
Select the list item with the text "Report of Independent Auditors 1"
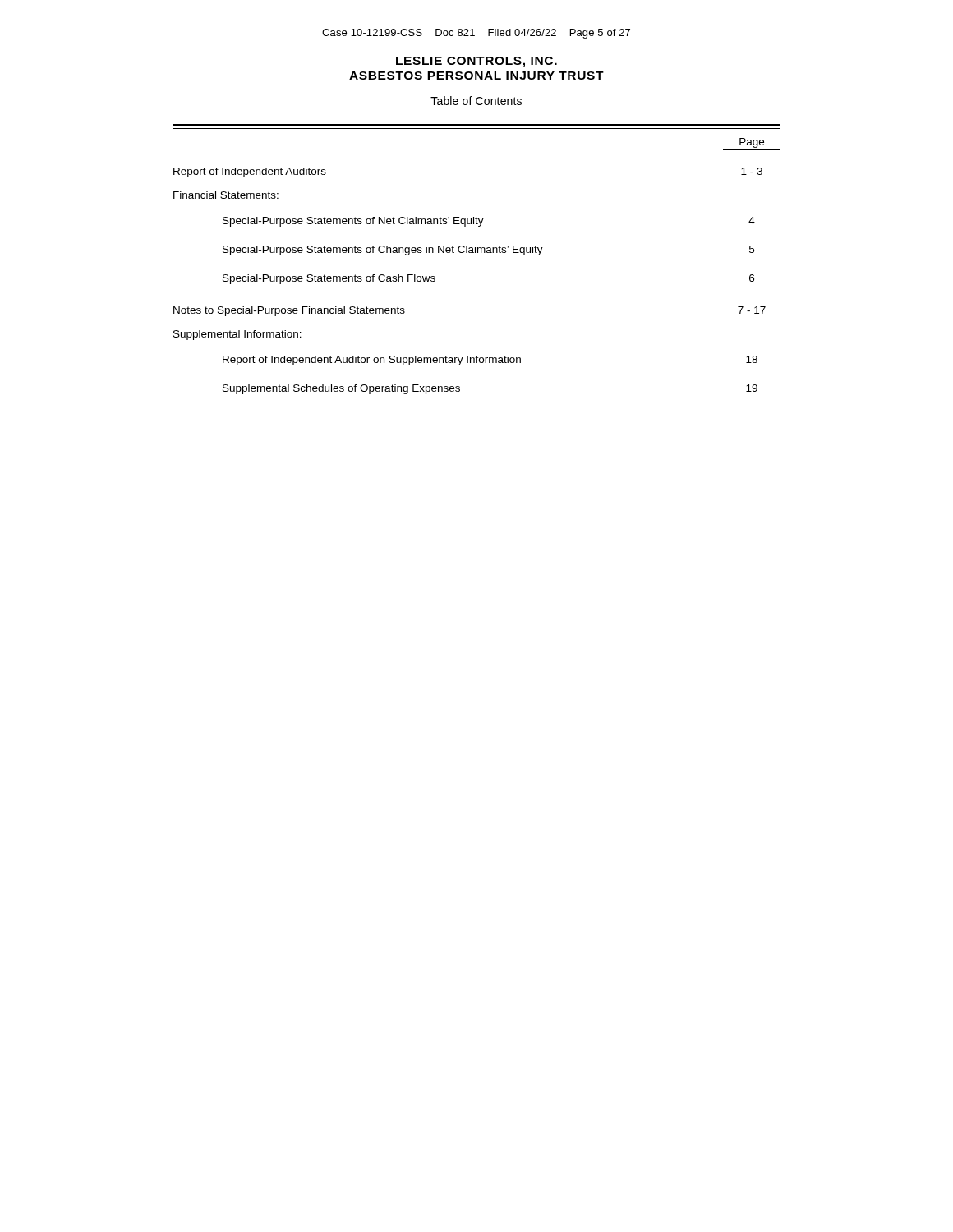(x=249, y=172)
